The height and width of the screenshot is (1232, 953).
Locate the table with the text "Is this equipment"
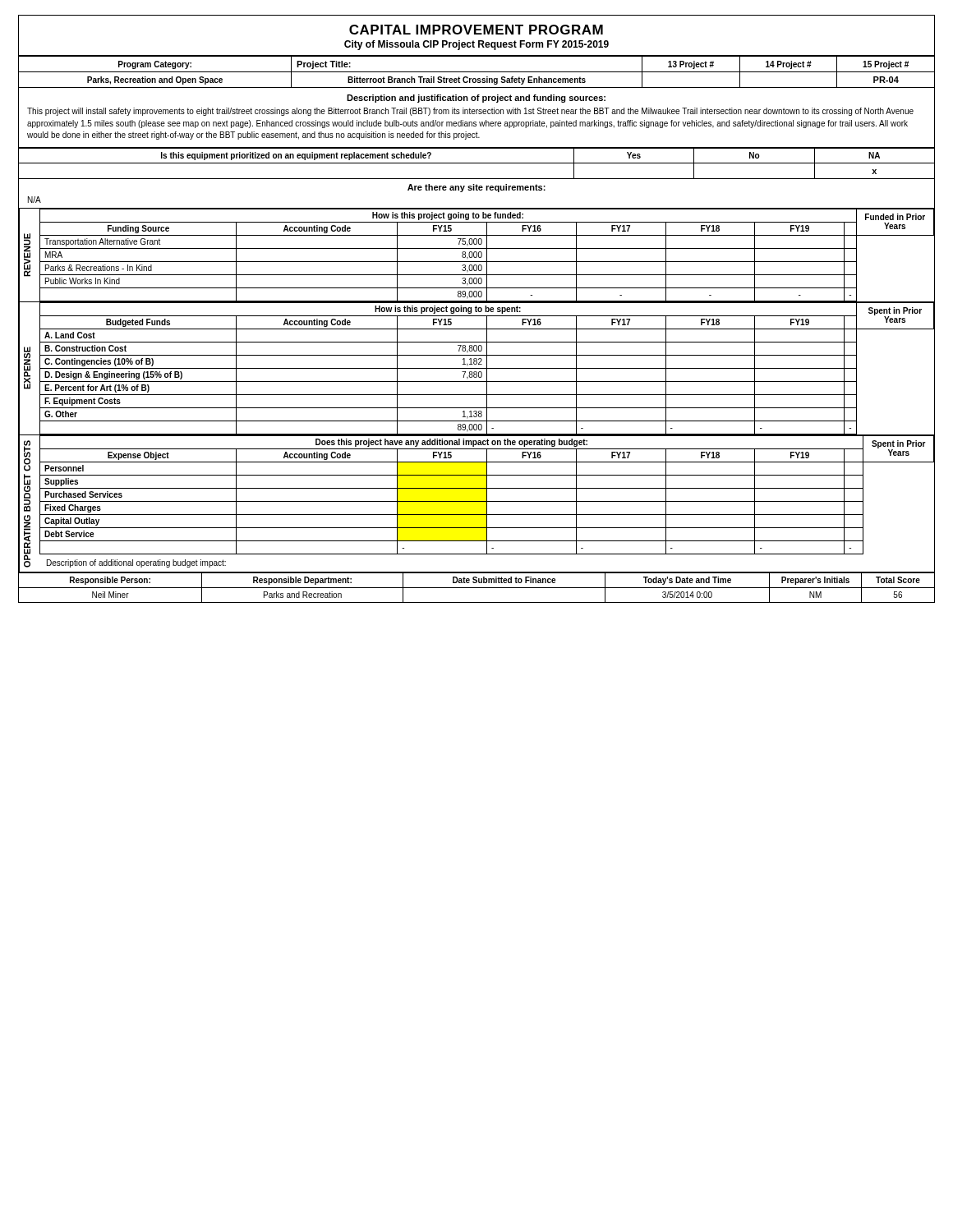point(476,163)
